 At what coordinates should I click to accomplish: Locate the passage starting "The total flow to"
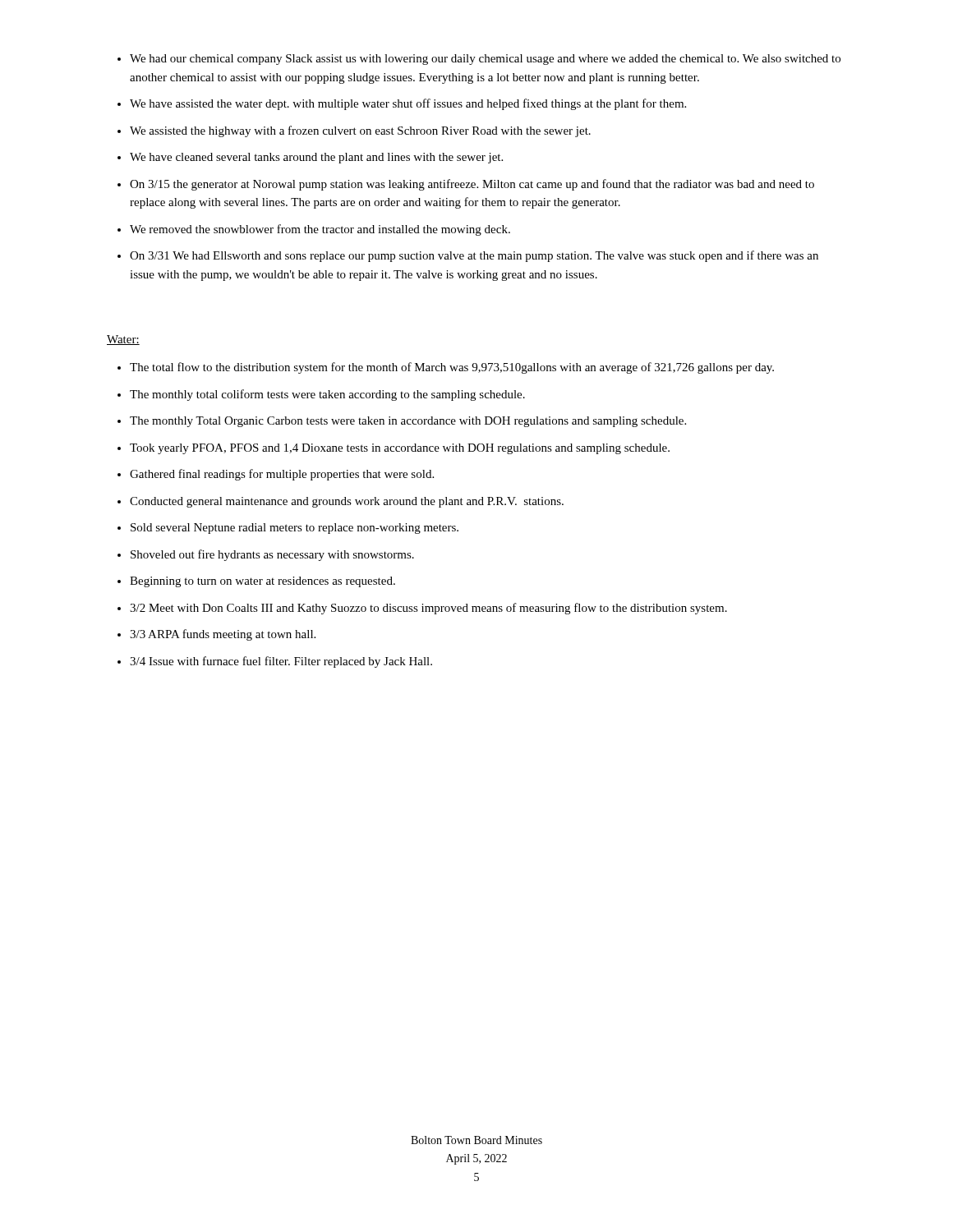(x=452, y=367)
